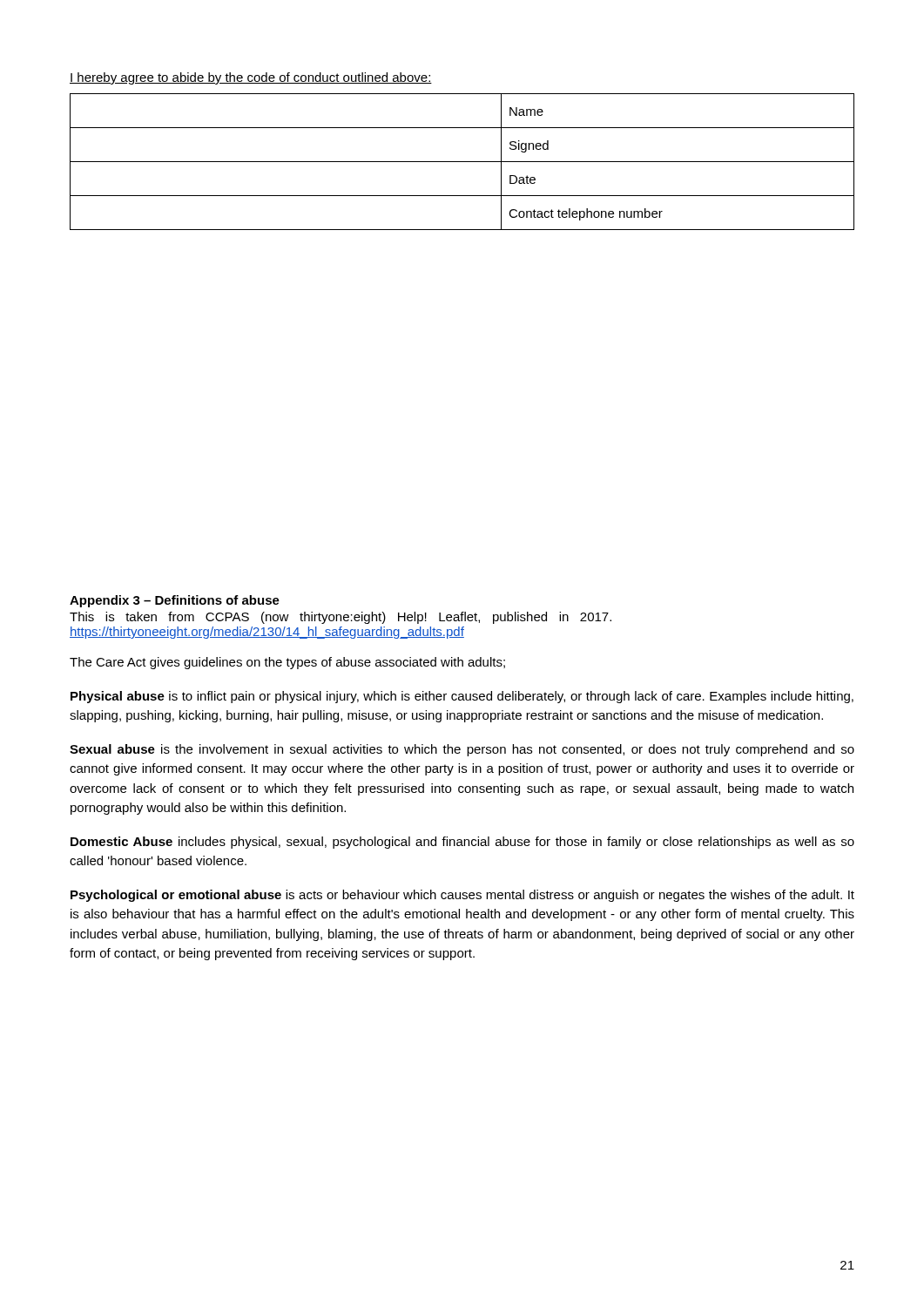Click the passage that begins "I hereby agree"
This screenshot has width=924, height=1307.
(x=250, y=77)
